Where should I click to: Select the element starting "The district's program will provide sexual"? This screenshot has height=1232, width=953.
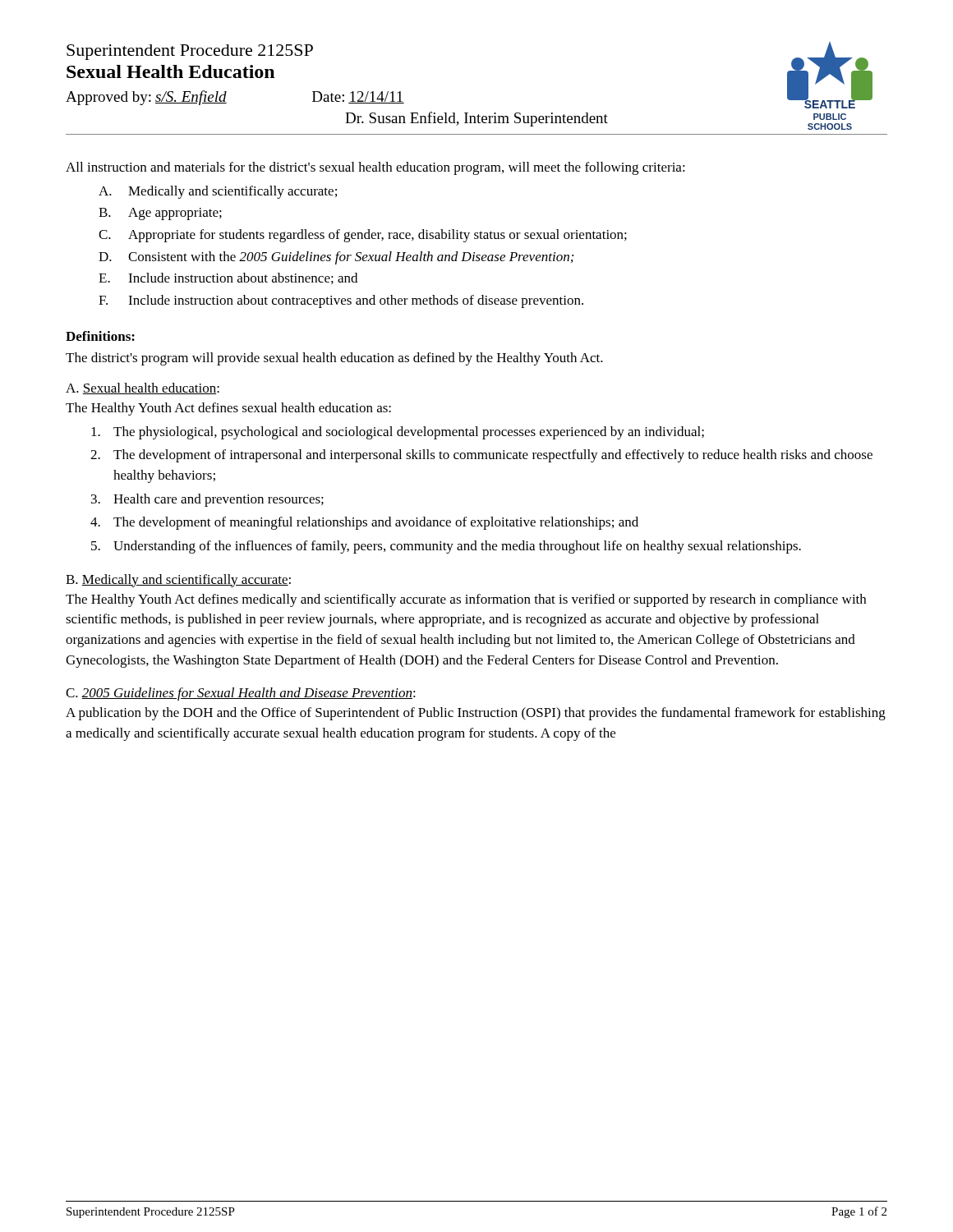click(335, 358)
